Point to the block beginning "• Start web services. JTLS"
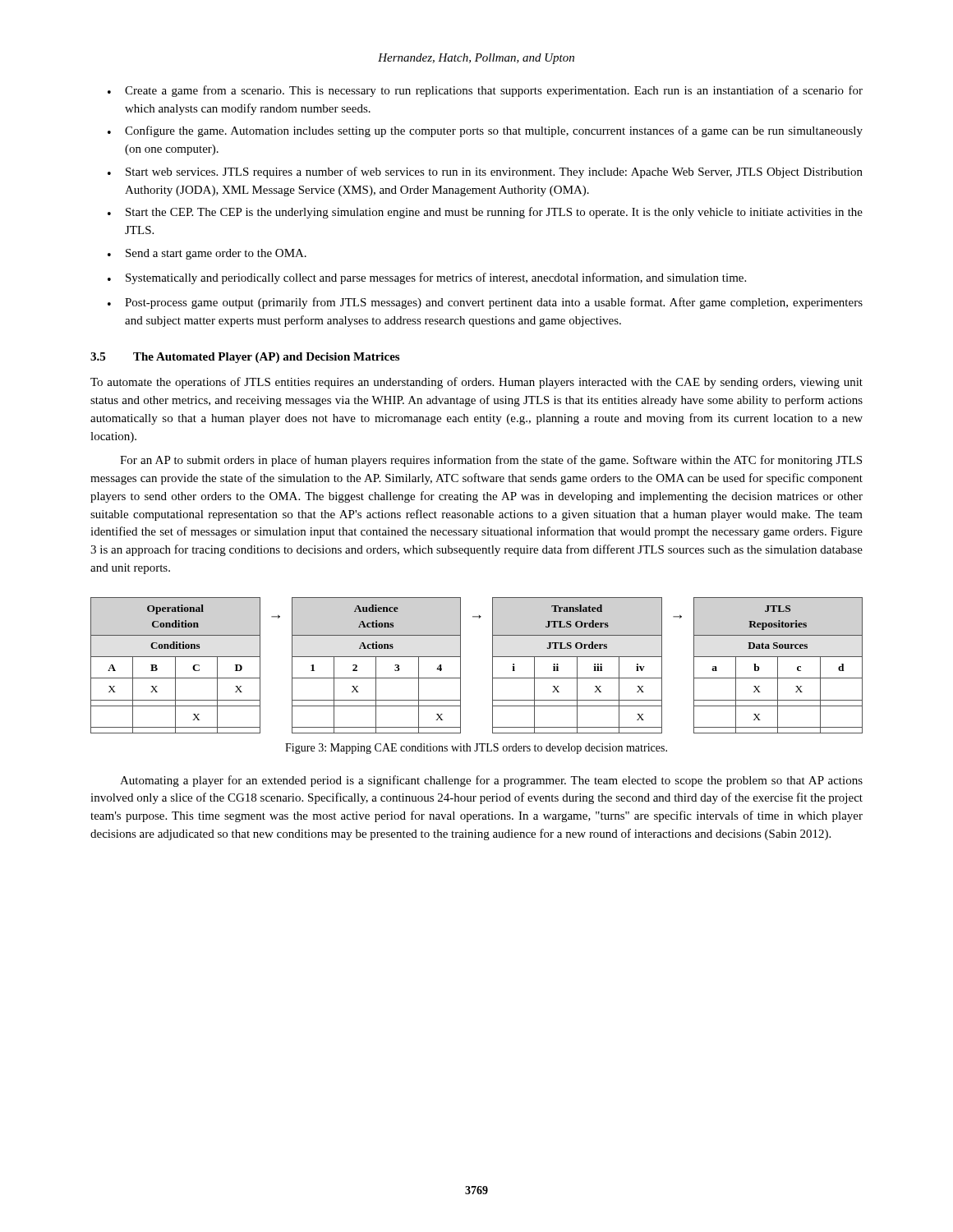 point(485,181)
